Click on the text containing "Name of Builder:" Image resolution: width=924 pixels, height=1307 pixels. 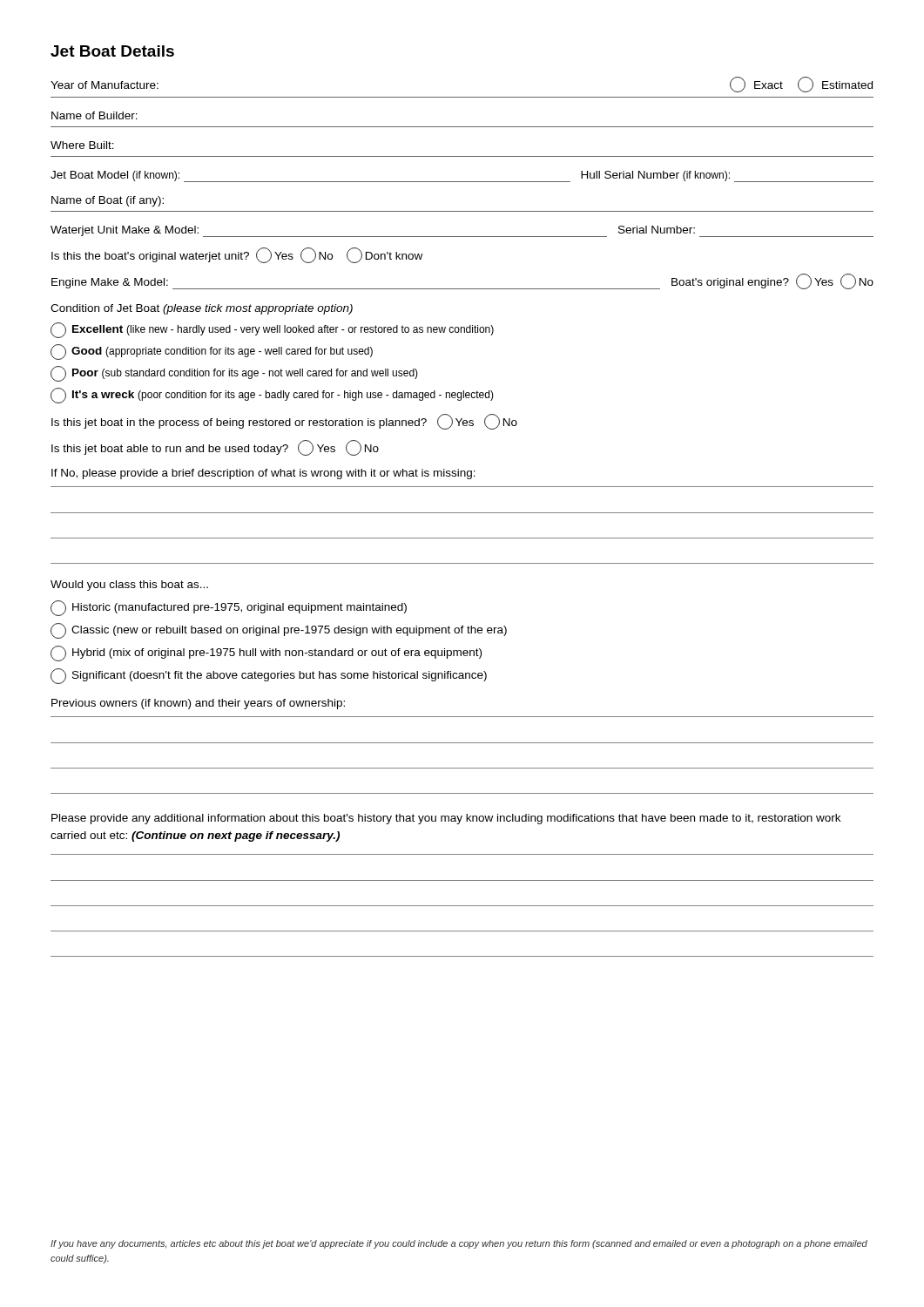pyautogui.click(x=462, y=115)
